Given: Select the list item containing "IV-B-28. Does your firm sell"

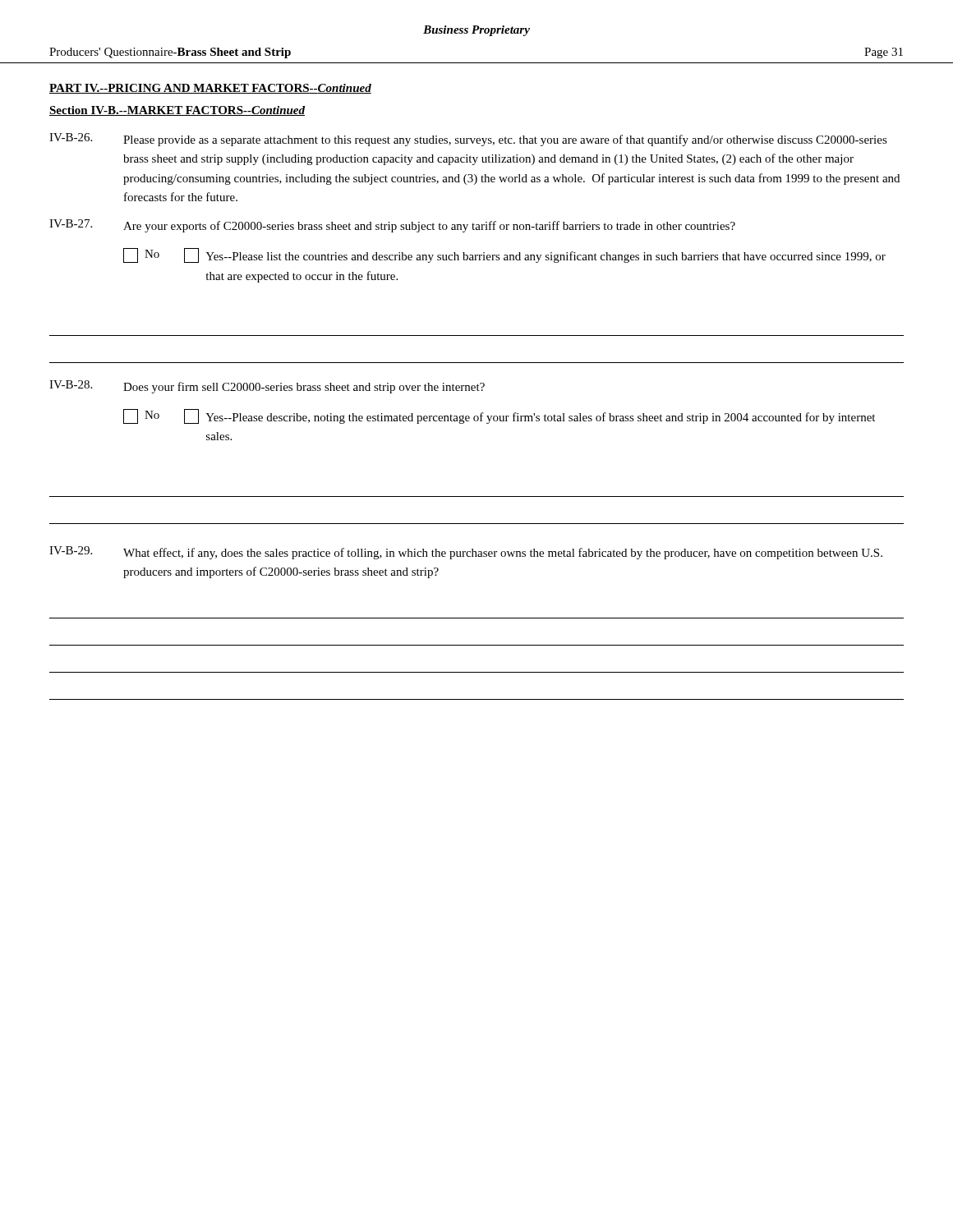Looking at the screenshot, I should 476,387.
